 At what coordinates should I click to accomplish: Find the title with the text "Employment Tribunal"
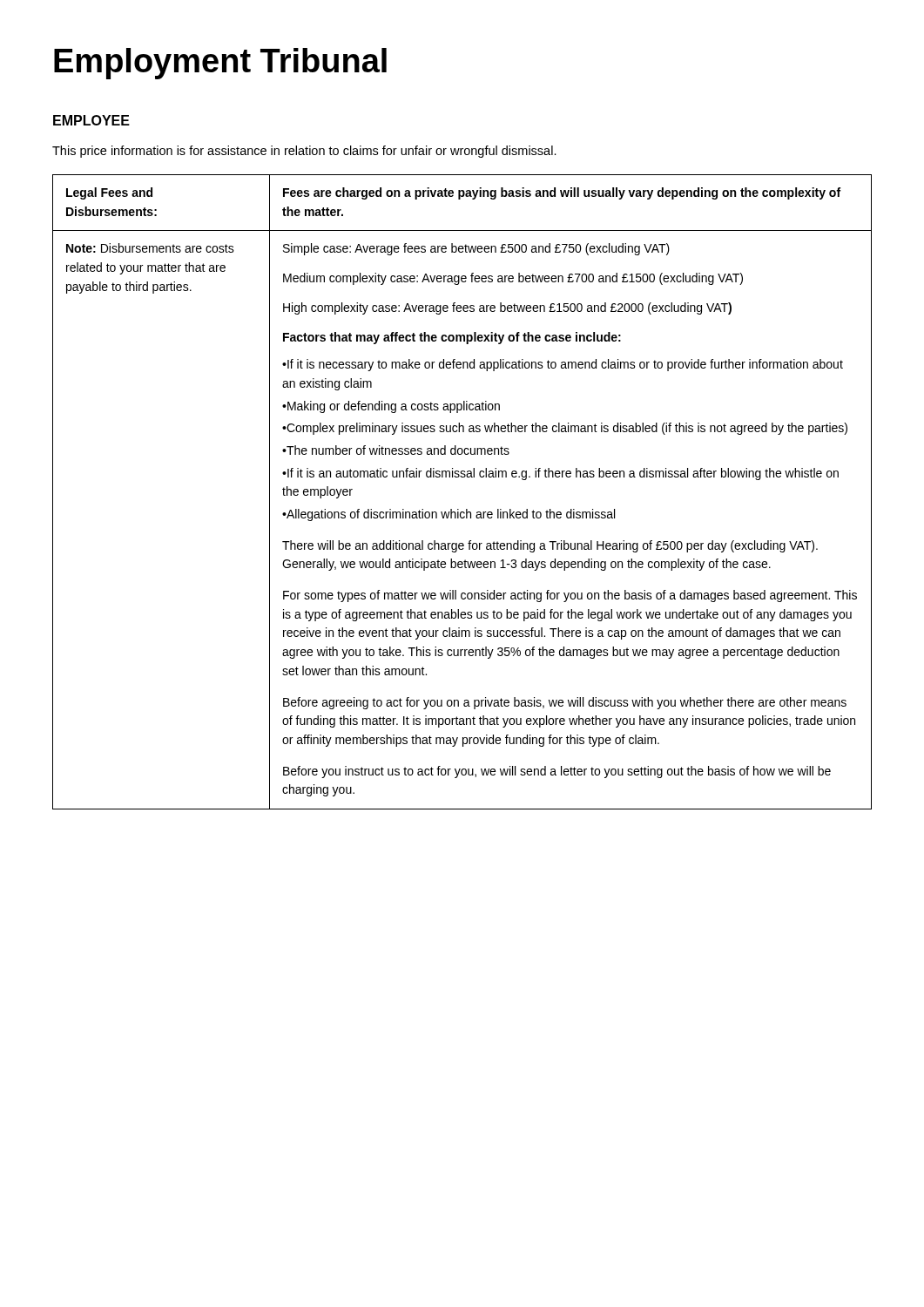point(221,61)
